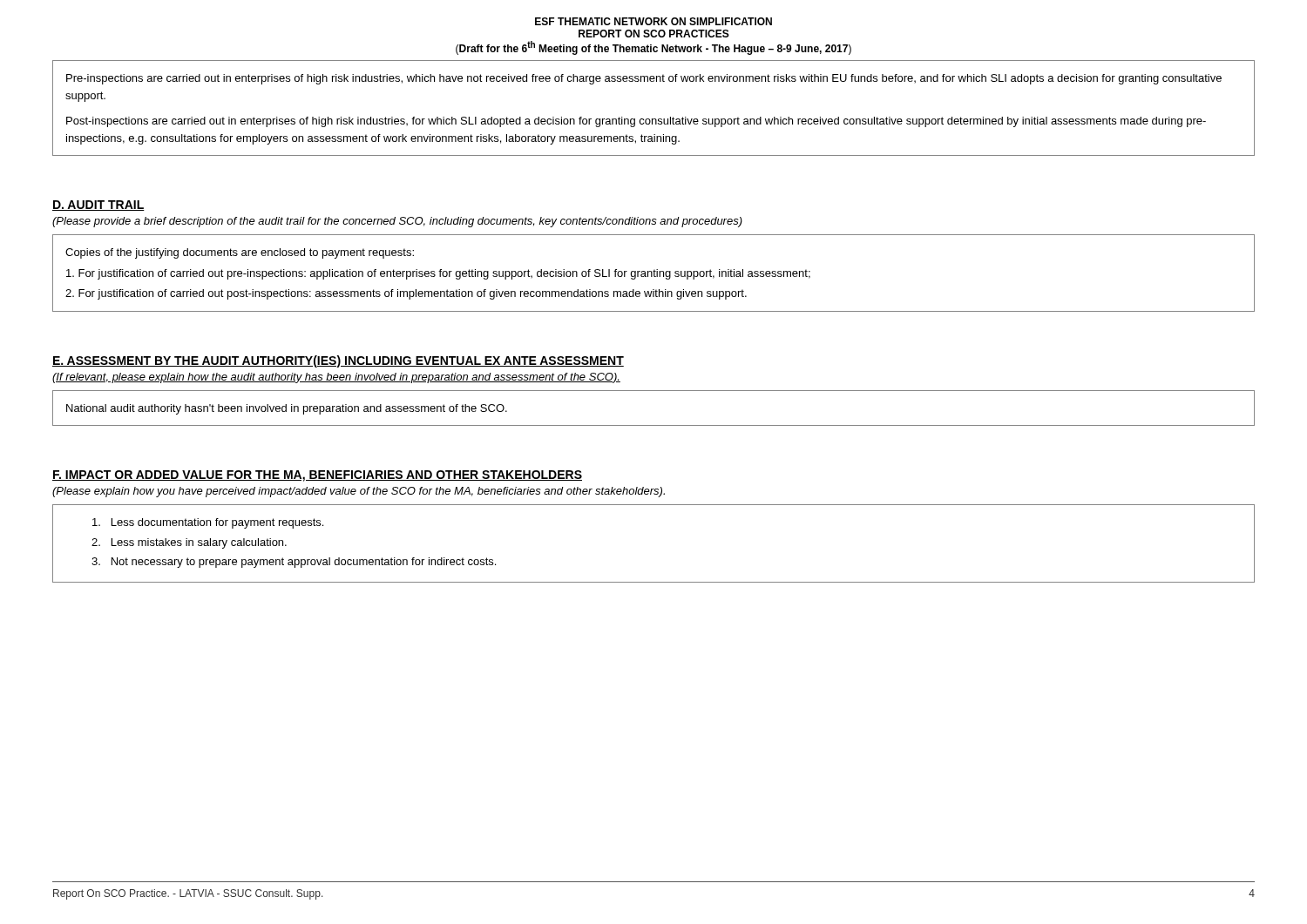Find "2. Less mistakes in salary calculation." on this page

click(189, 542)
